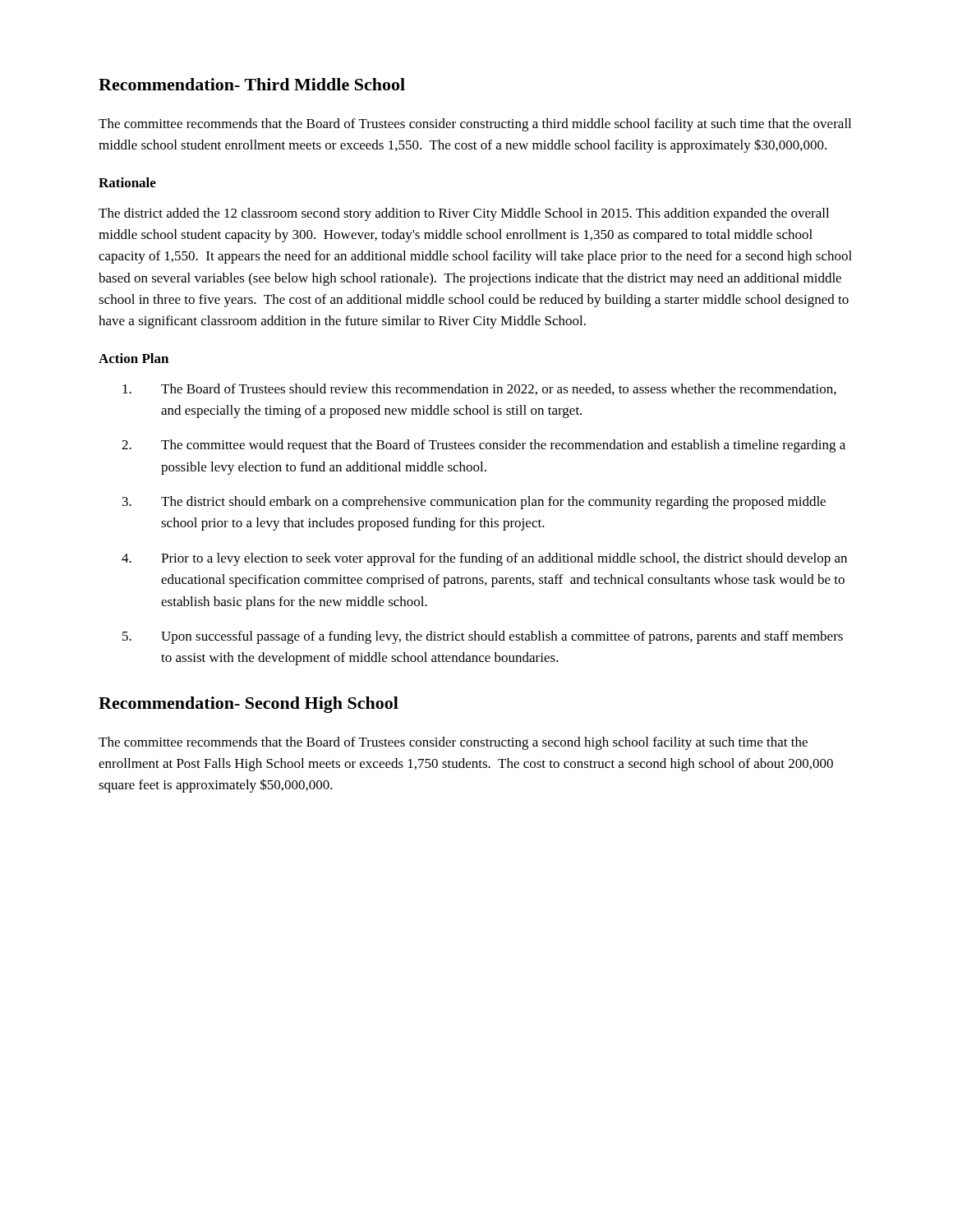Locate the element starting "The Board of Trustees"
This screenshot has width=953, height=1232.
[476, 400]
